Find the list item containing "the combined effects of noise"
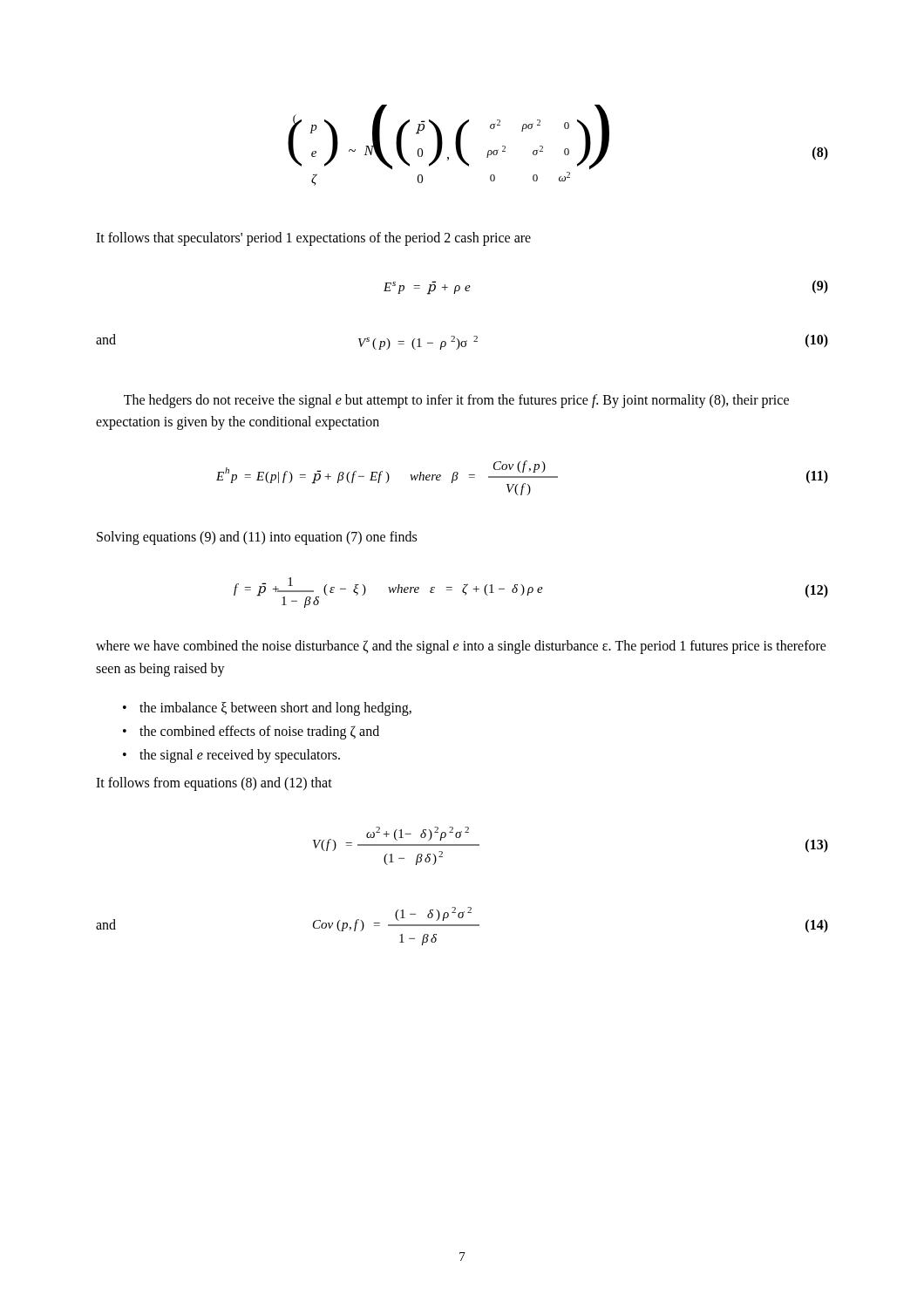This screenshot has height=1308, width=924. point(259,731)
